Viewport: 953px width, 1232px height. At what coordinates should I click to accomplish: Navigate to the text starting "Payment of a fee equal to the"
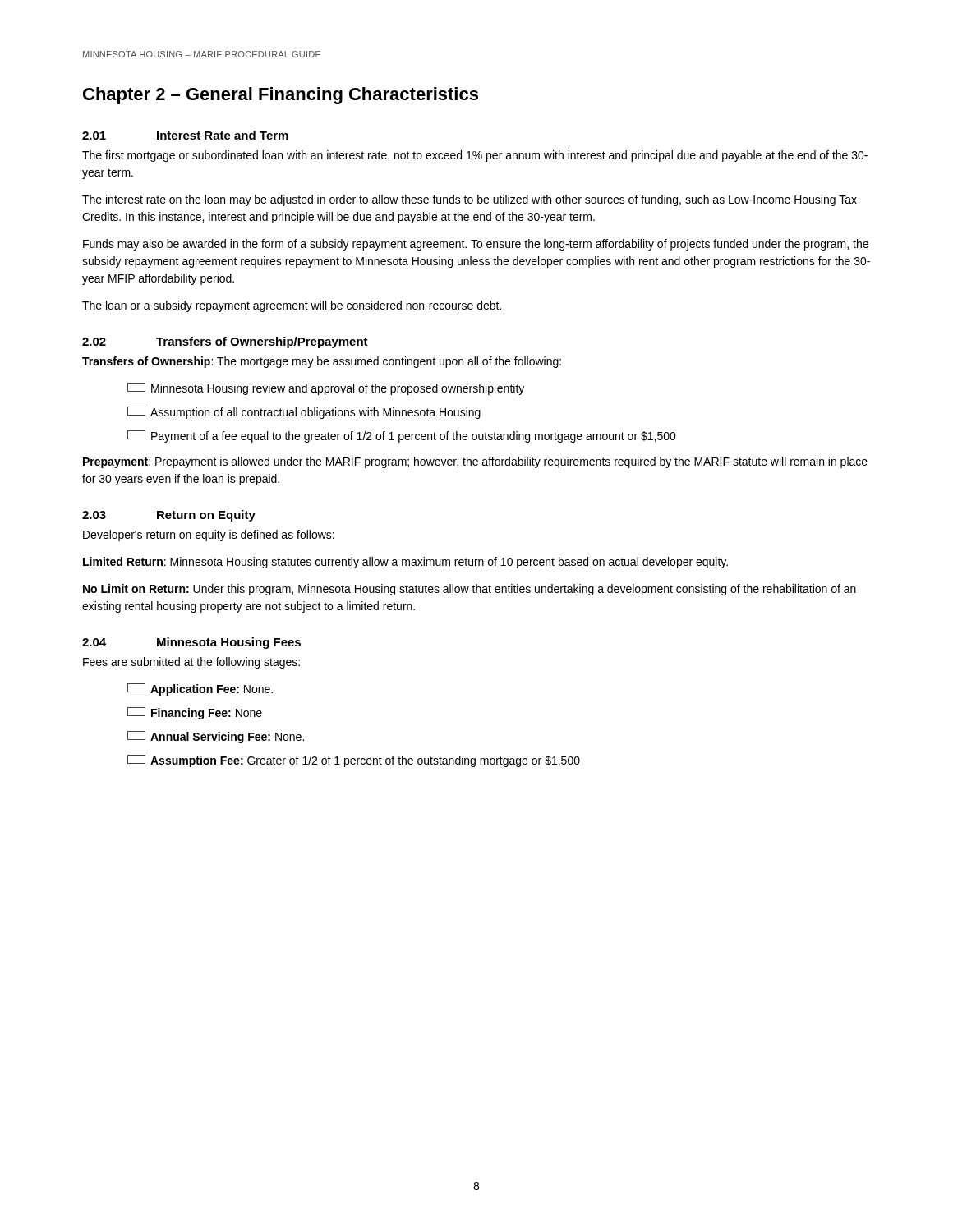402,436
